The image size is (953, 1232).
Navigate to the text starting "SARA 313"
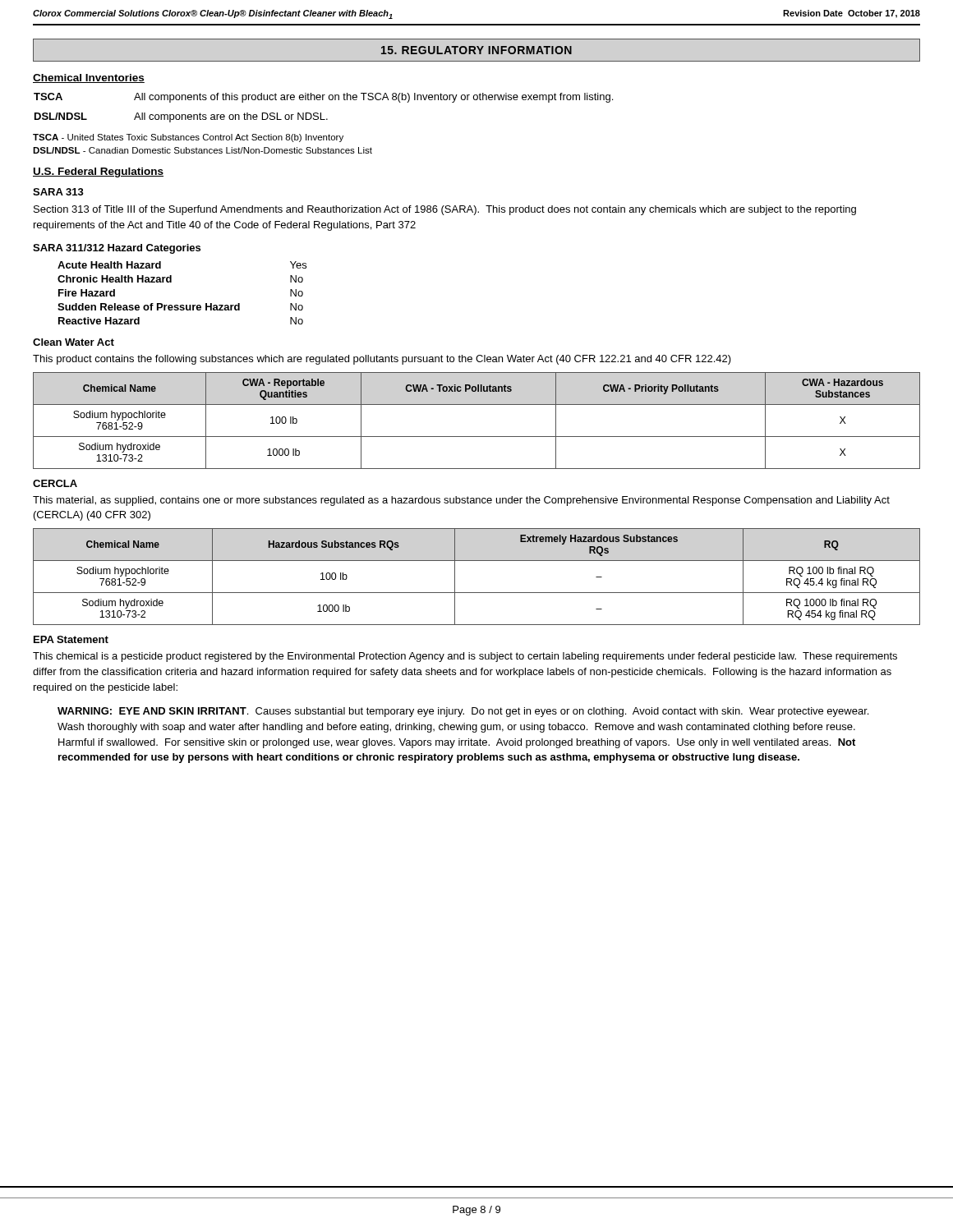(58, 192)
